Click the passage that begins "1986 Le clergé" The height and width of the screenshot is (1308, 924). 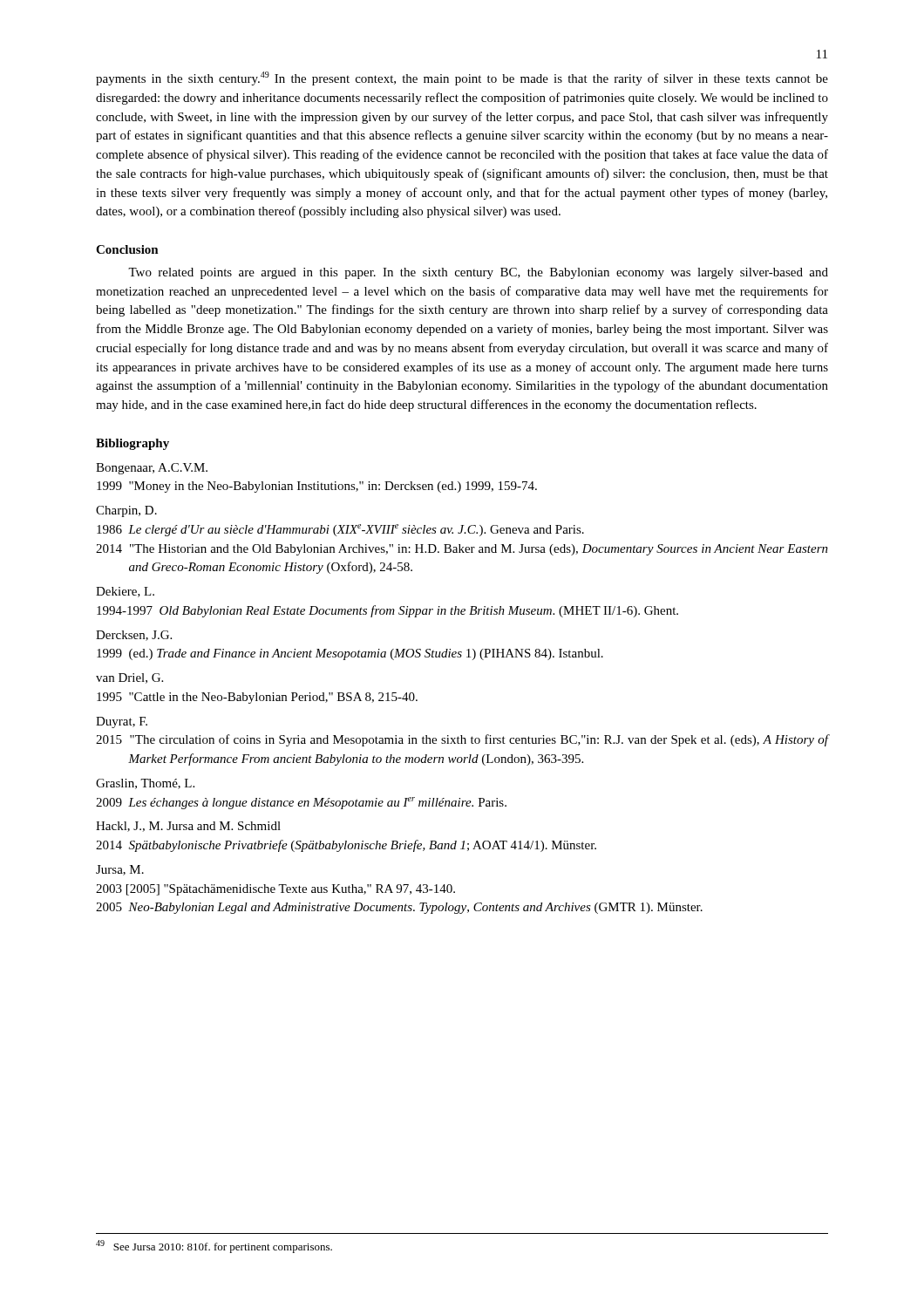click(x=340, y=528)
